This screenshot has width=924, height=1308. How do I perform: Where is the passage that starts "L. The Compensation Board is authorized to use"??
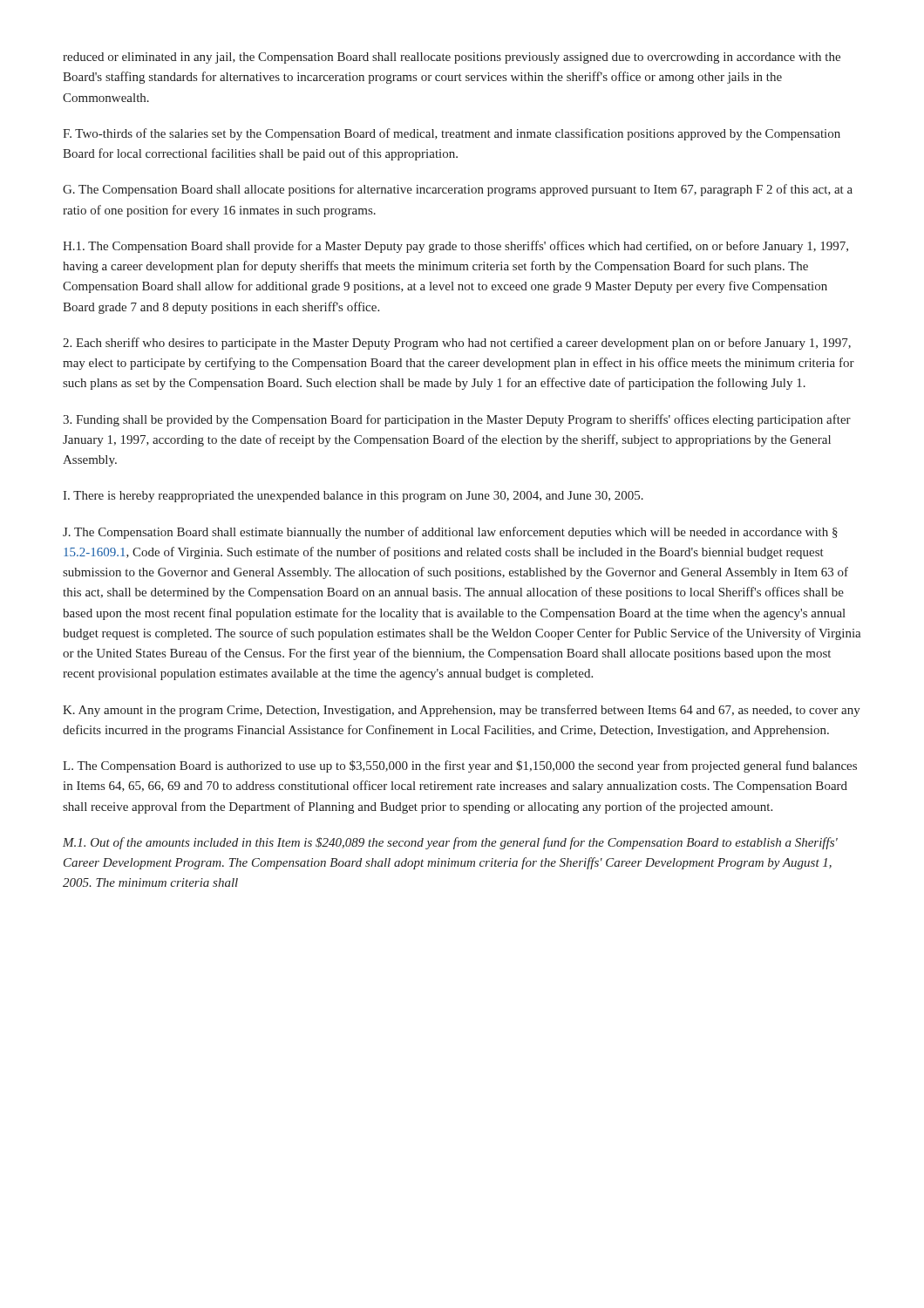[460, 786]
